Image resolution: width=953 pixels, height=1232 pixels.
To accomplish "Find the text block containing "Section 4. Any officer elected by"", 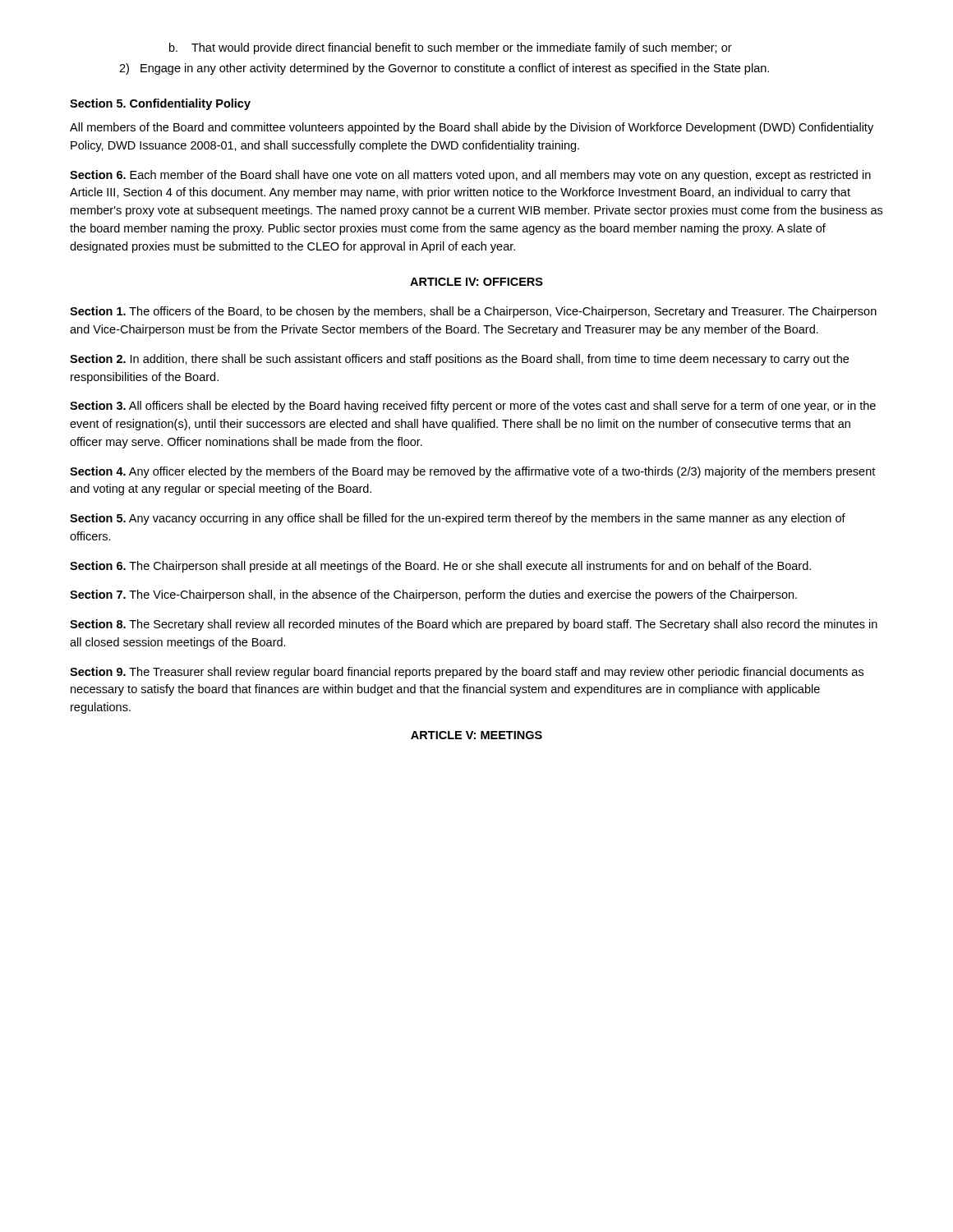I will point(472,480).
